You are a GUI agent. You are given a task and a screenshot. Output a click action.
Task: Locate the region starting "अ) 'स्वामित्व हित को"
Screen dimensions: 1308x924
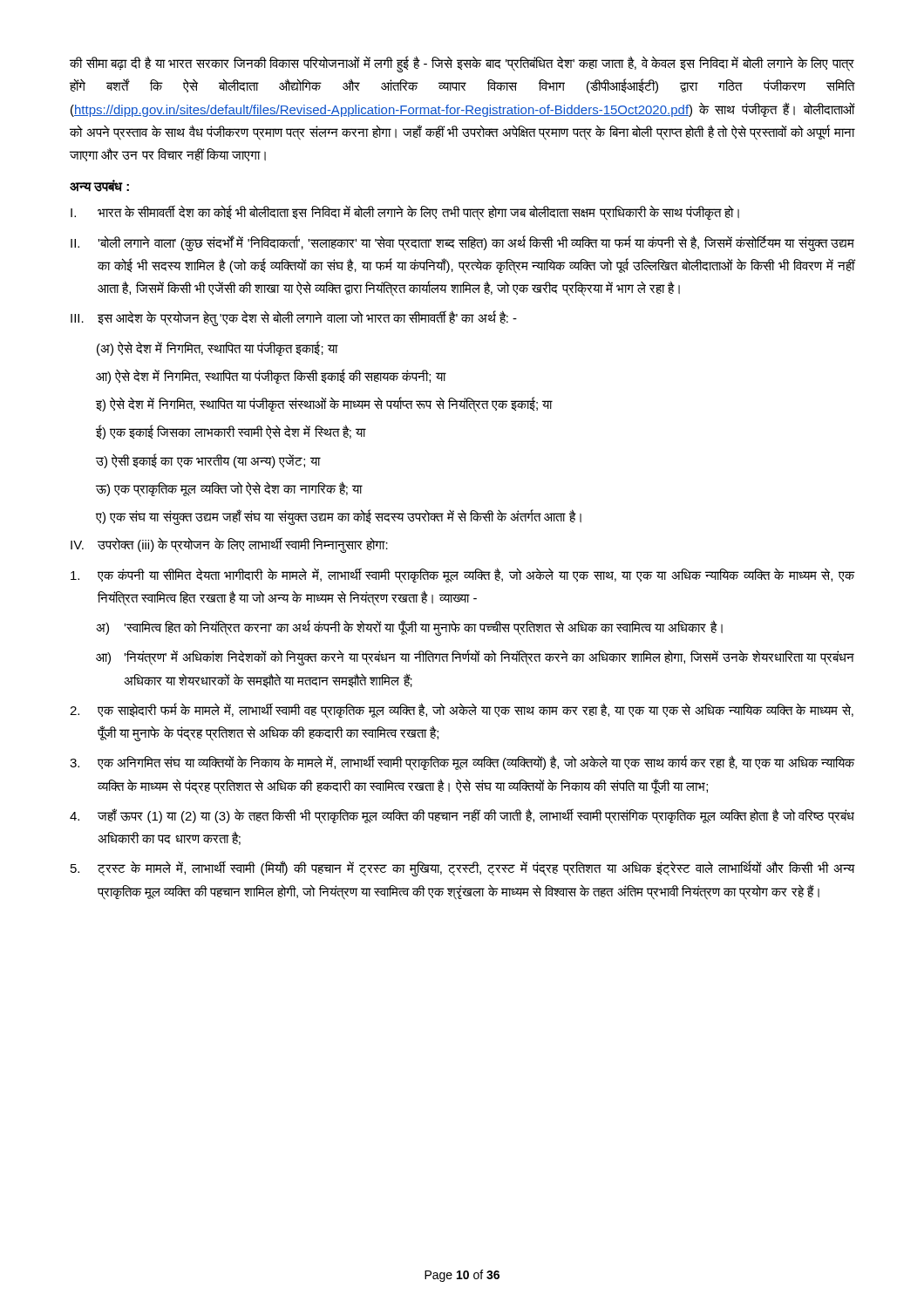[x=410, y=628]
